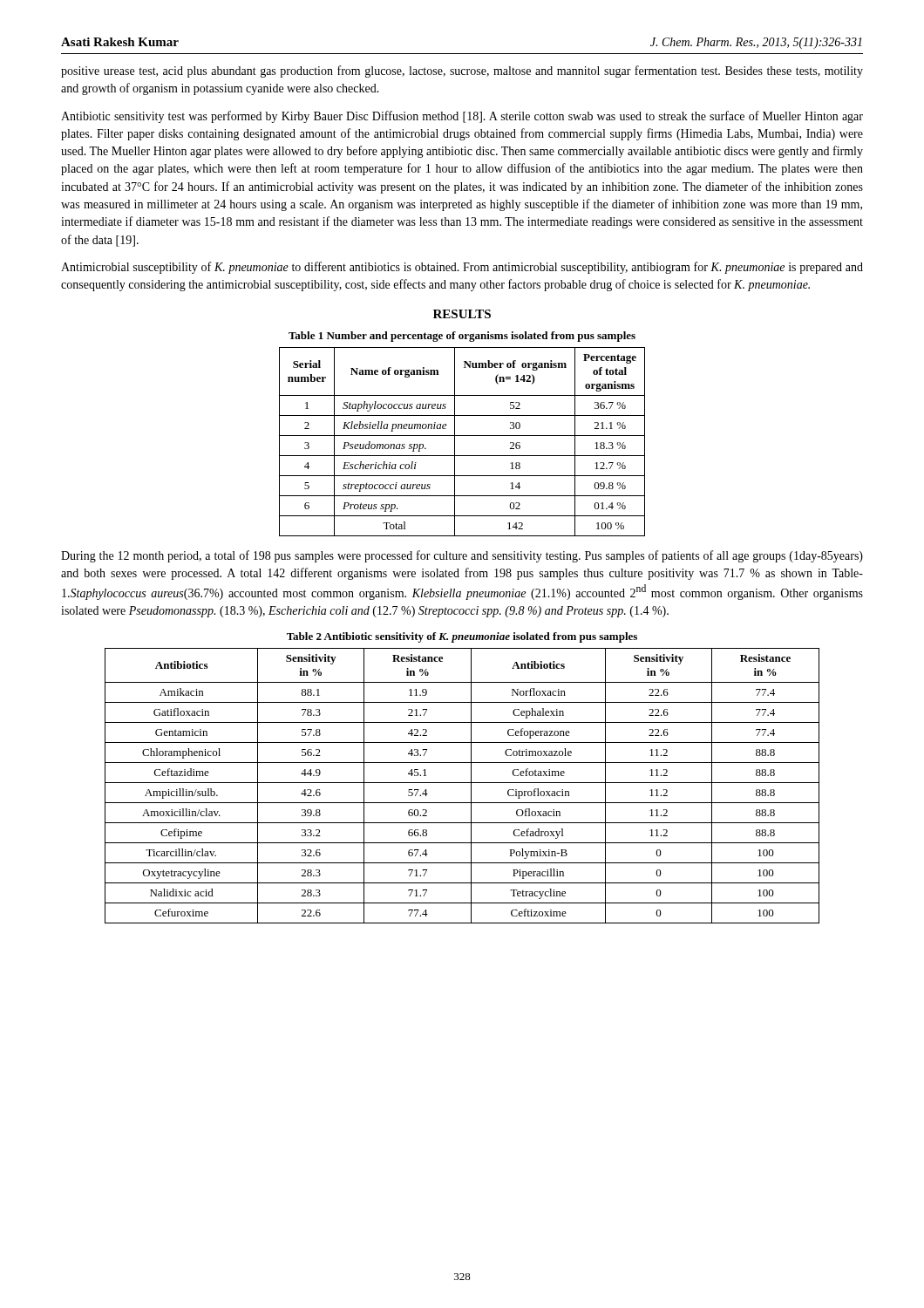Locate a section header
Image resolution: width=924 pixels, height=1308 pixels.
(x=462, y=314)
